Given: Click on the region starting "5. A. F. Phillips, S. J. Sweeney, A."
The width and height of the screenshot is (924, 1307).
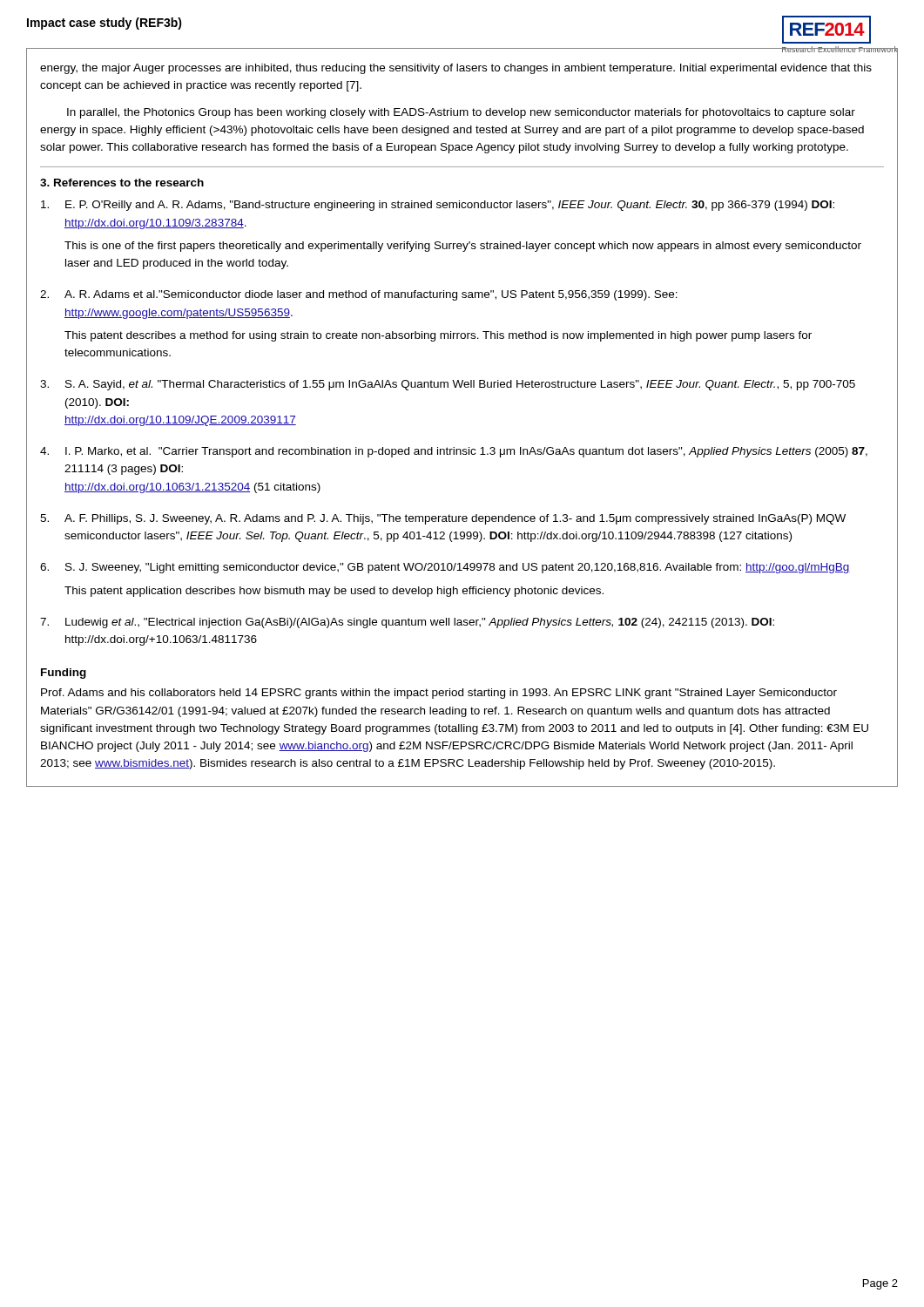Looking at the screenshot, I should [x=462, y=530].
